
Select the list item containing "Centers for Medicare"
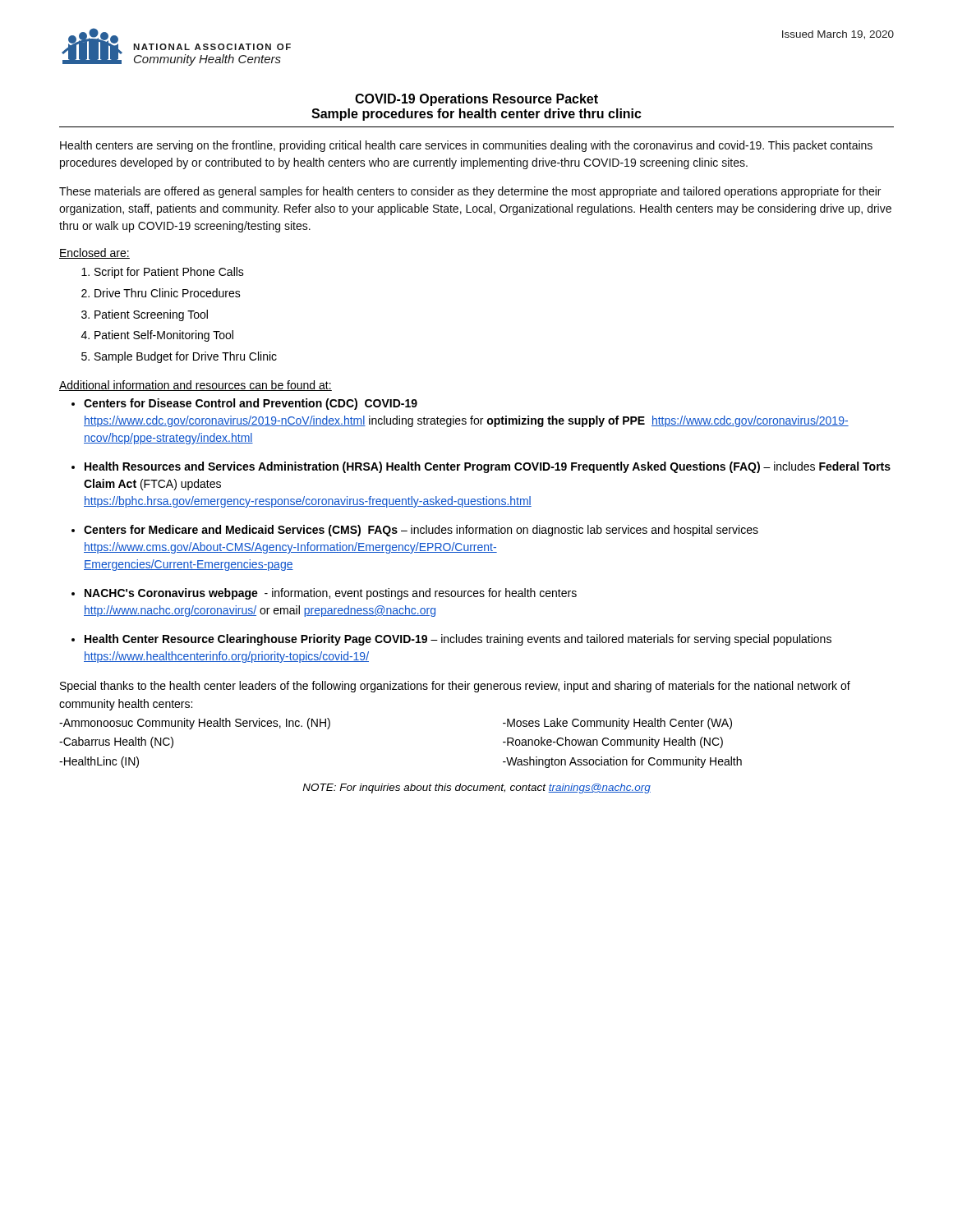(x=421, y=547)
